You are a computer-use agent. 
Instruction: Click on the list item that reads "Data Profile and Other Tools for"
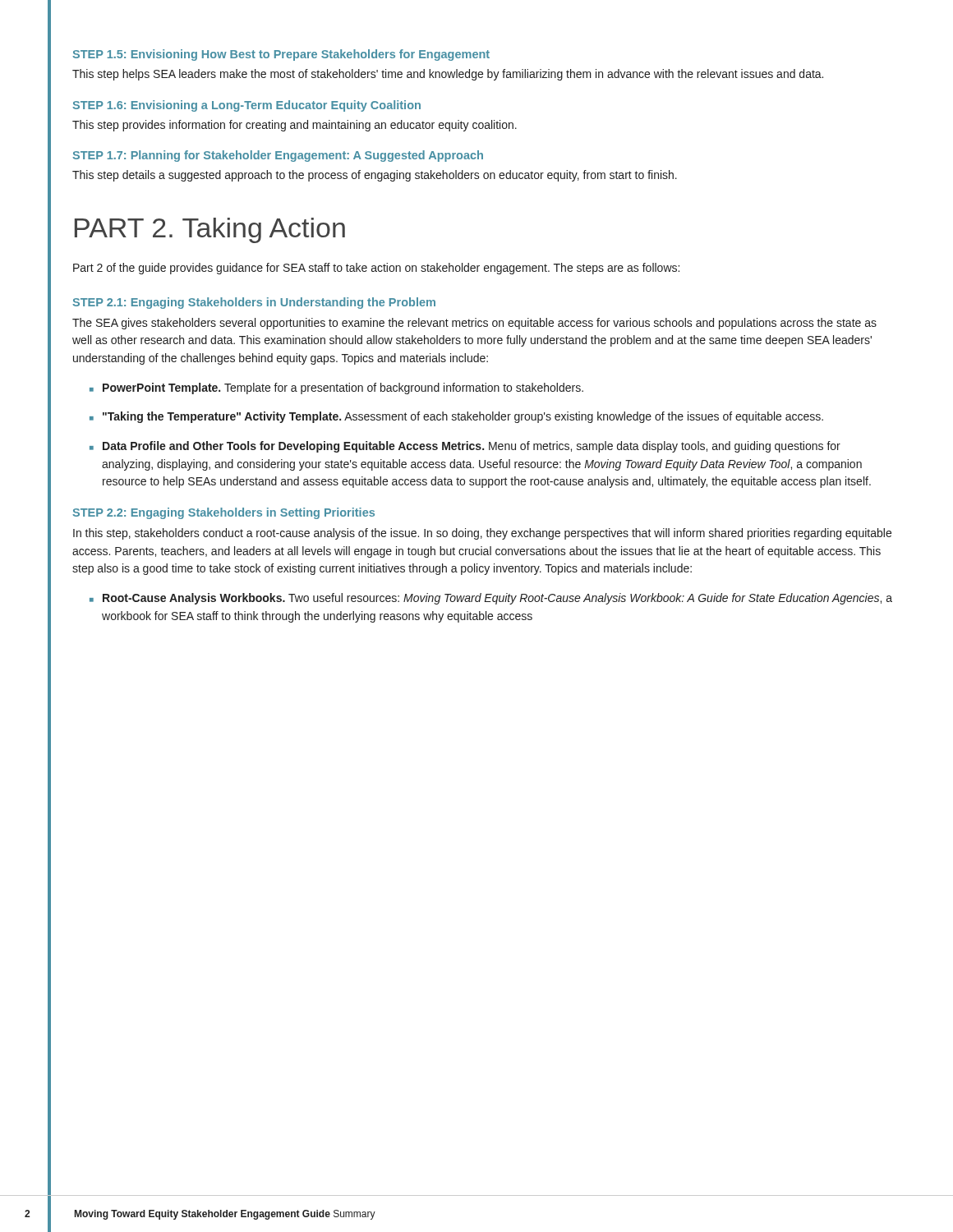tap(498, 464)
